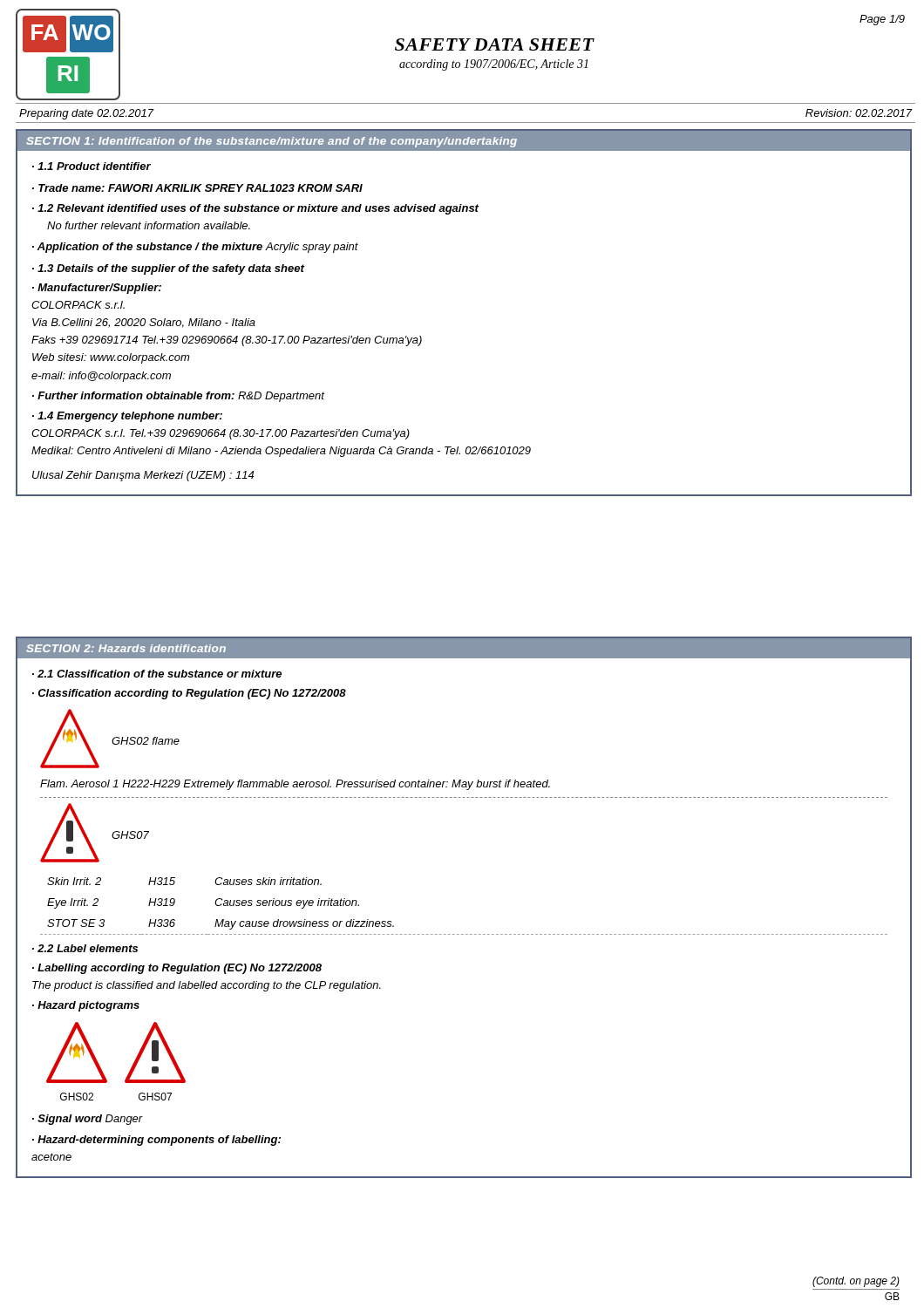
Task: Click the passage that begins "· Trade name: FAWORI AKRILIK SPREY"
Action: [197, 188]
